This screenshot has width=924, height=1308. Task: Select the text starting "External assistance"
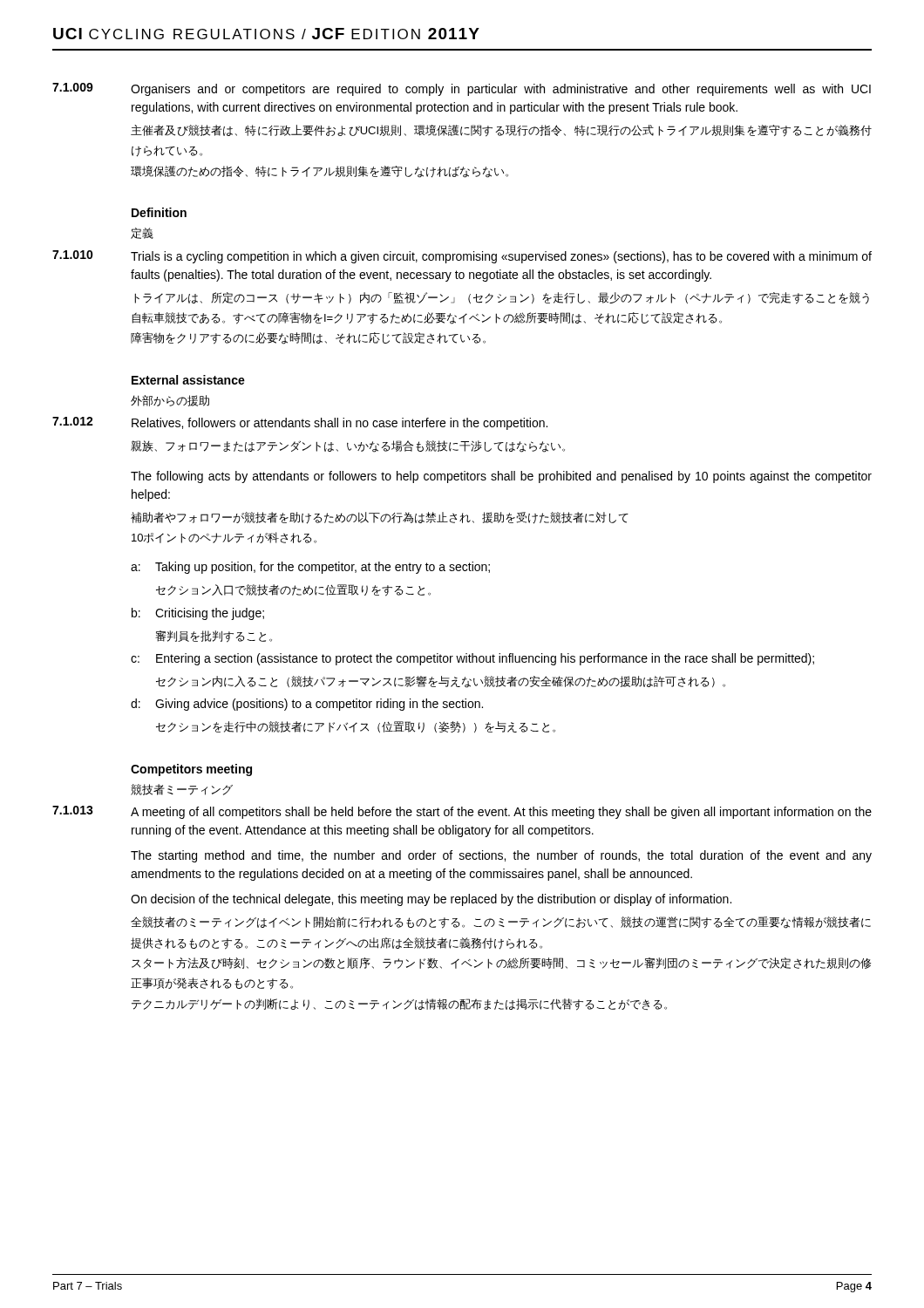point(188,380)
